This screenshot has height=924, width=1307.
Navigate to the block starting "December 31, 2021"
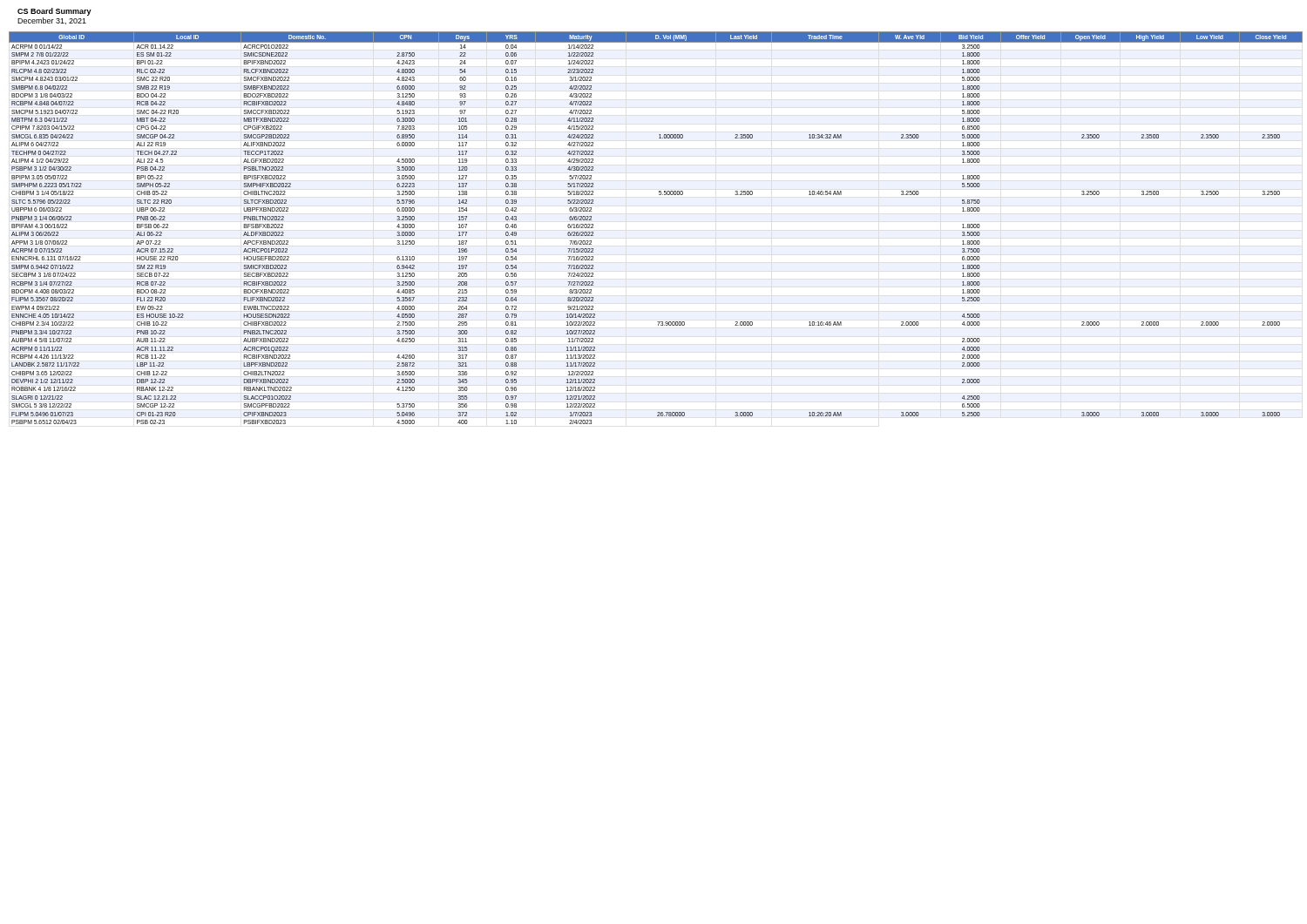tap(52, 21)
